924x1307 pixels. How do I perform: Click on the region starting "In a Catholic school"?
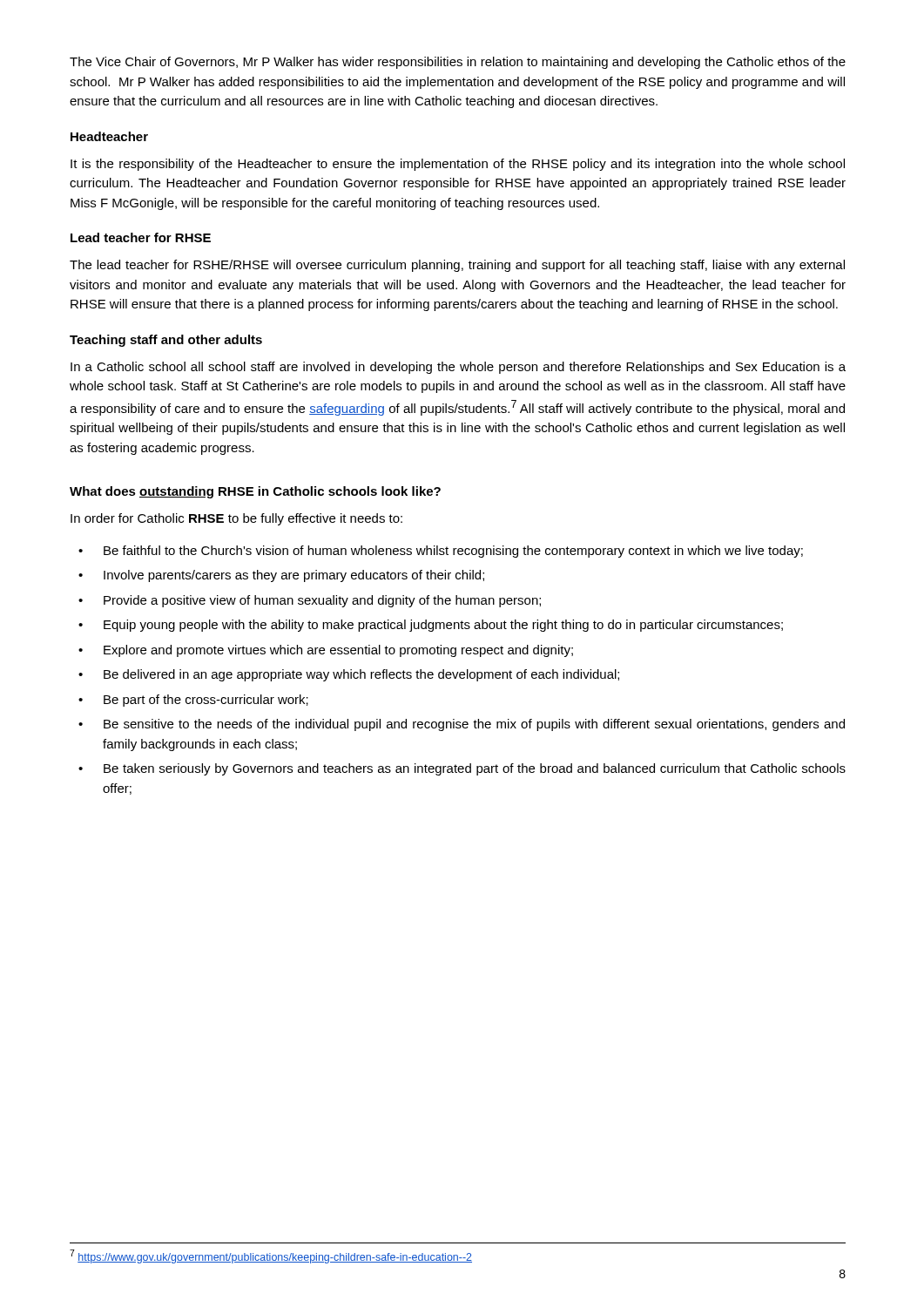click(x=458, y=407)
